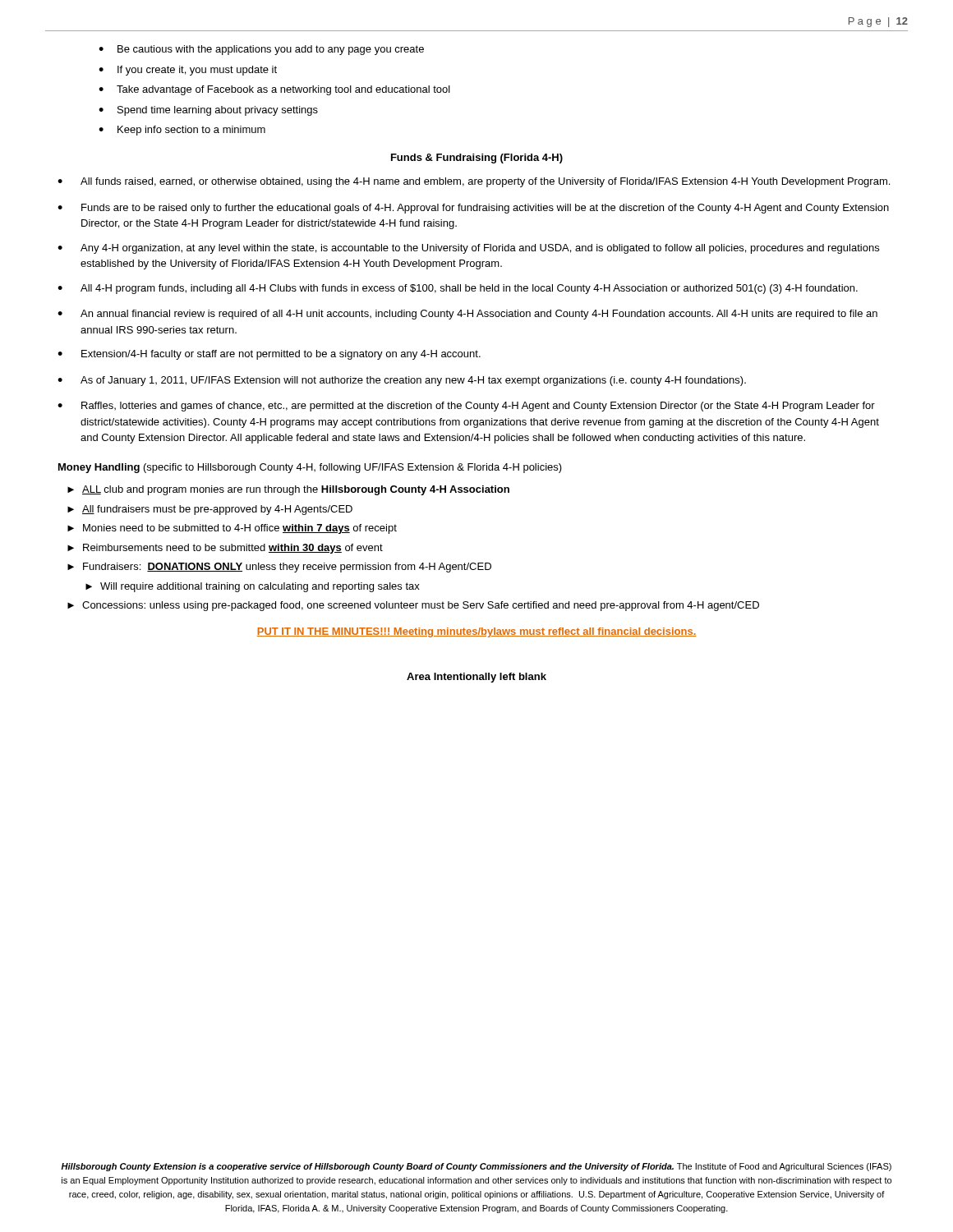This screenshot has height=1232, width=953.
Task: Navigate to the passage starting "► Will require additional training on calculating and"
Action: click(252, 586)
